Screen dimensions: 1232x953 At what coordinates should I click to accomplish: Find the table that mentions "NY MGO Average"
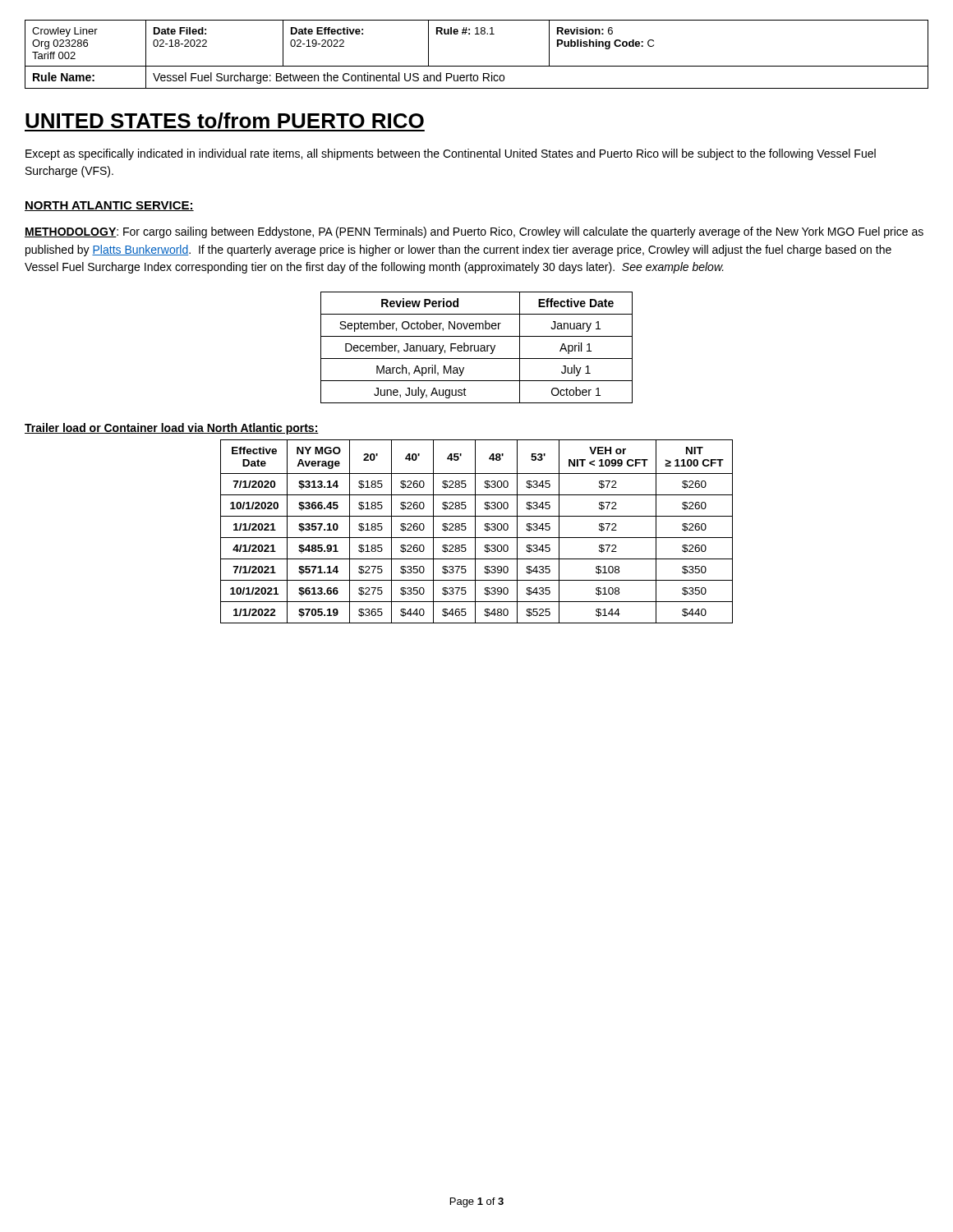tap(476, 531)
